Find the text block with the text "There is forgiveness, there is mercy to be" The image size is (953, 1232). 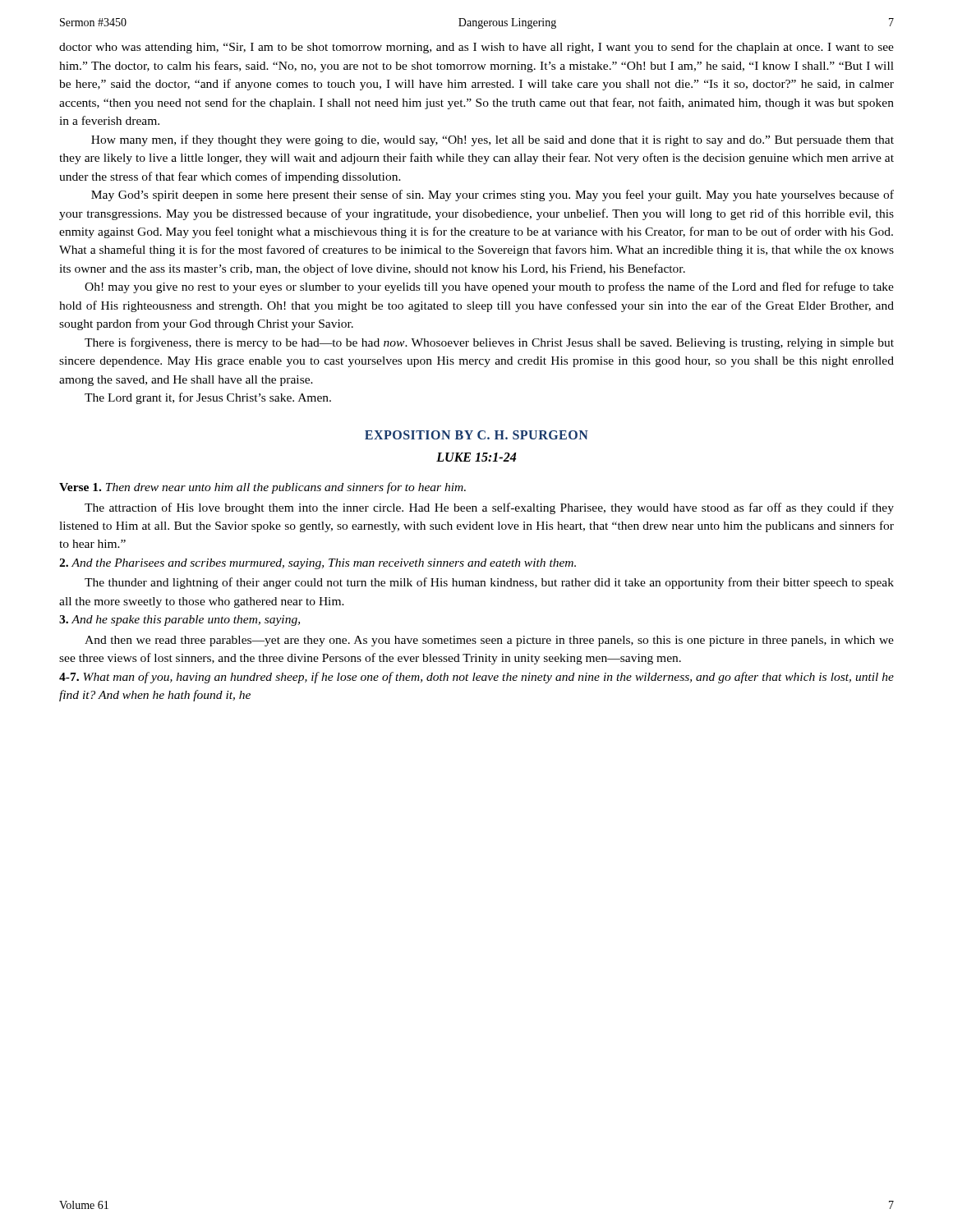coord(476,361)
